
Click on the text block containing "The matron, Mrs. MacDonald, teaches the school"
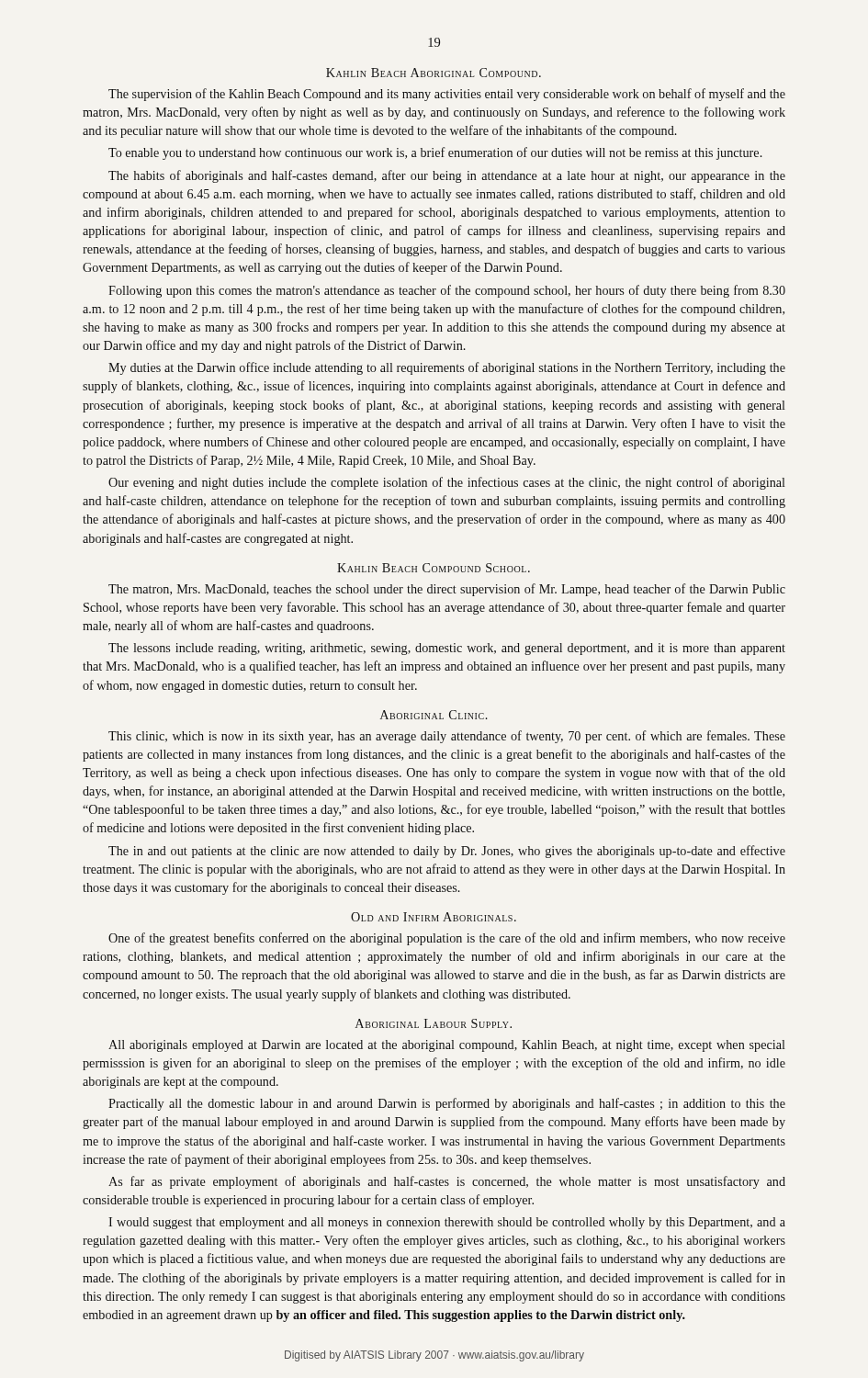434,607
